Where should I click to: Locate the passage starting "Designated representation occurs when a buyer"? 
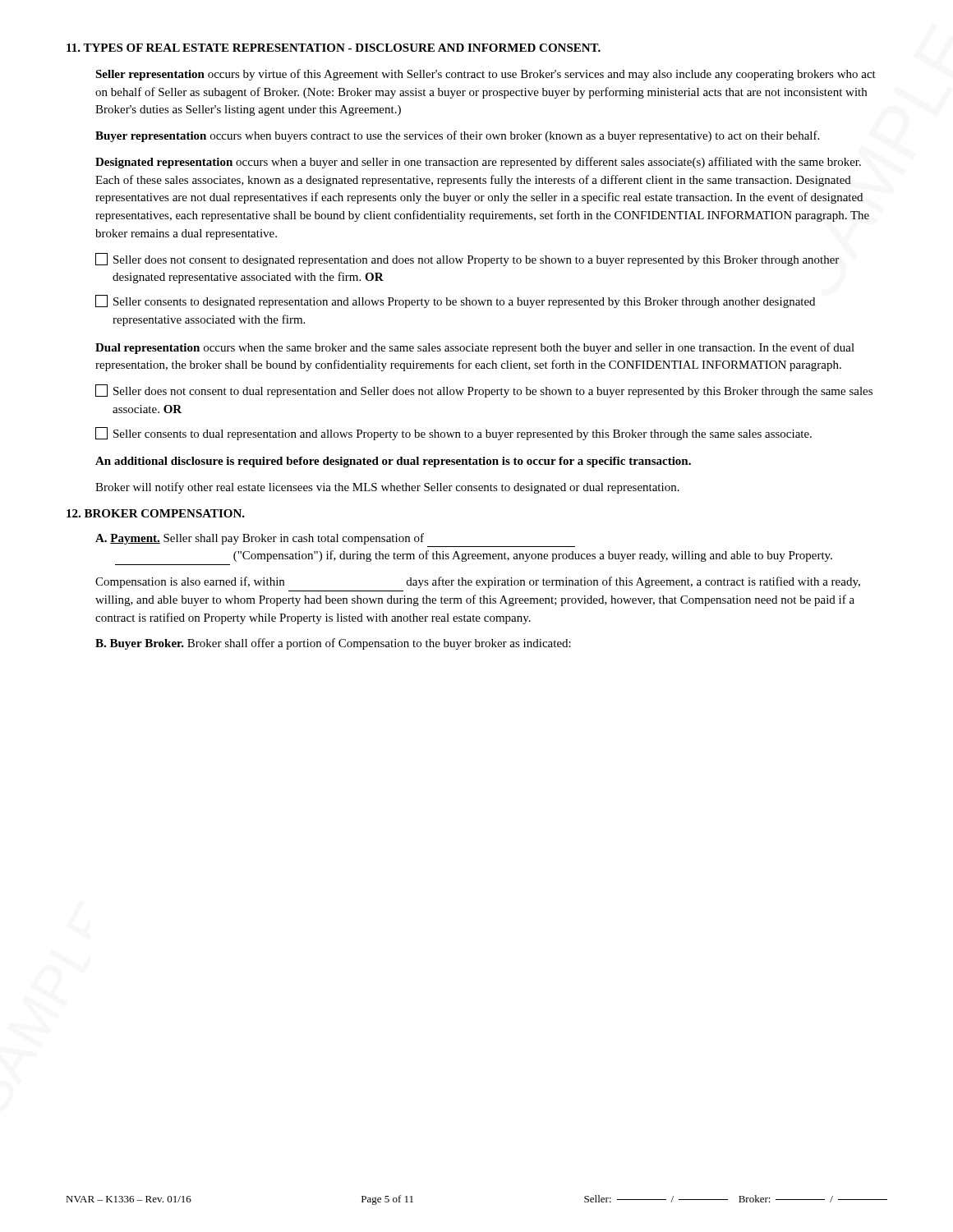pos(482,197)
